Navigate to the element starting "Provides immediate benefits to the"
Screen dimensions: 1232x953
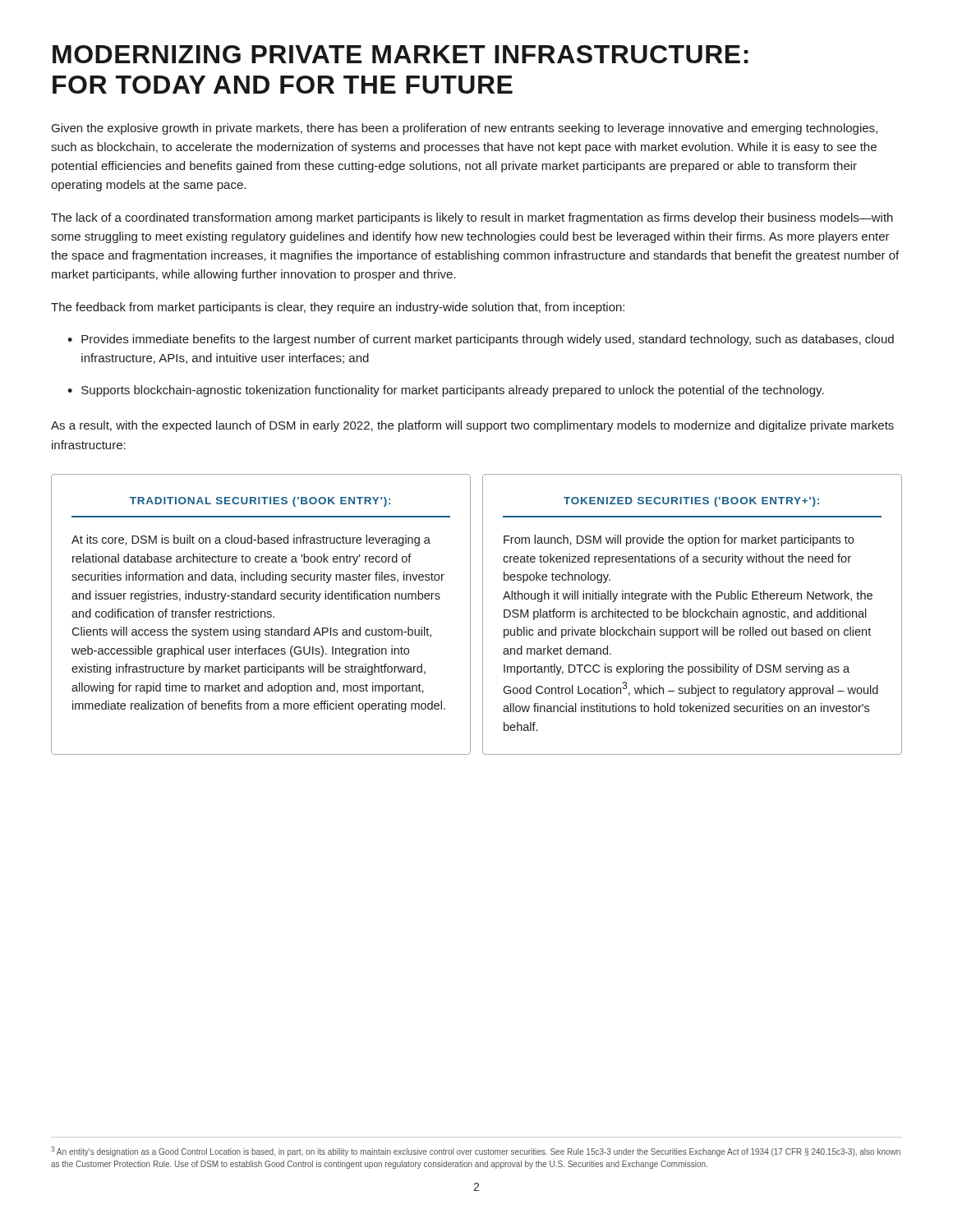point(476,348)
